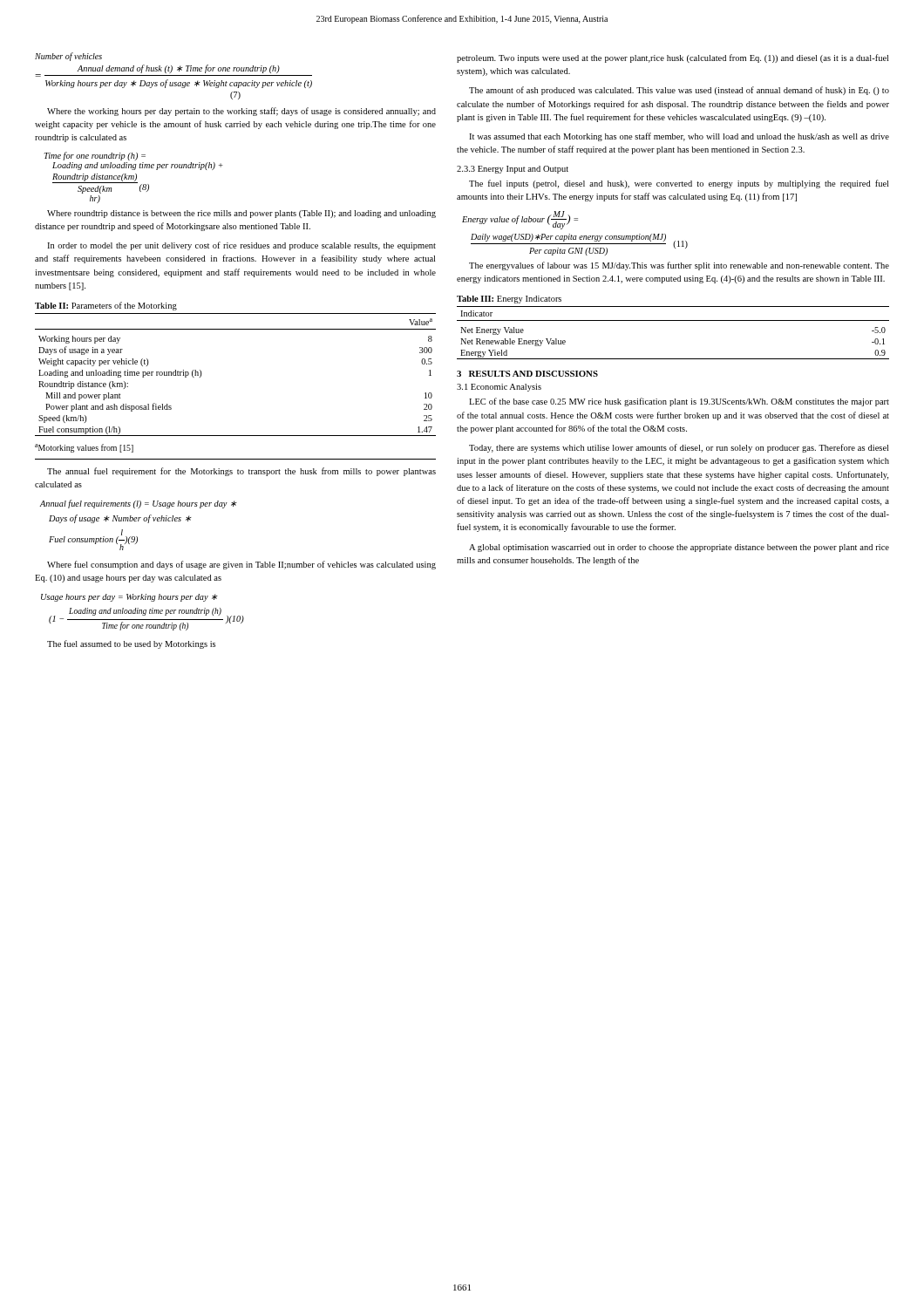Screen dimensions: 1308x924
Task: Navigate to the passage starting "aMotorking values from"
Action: point(84,447)
